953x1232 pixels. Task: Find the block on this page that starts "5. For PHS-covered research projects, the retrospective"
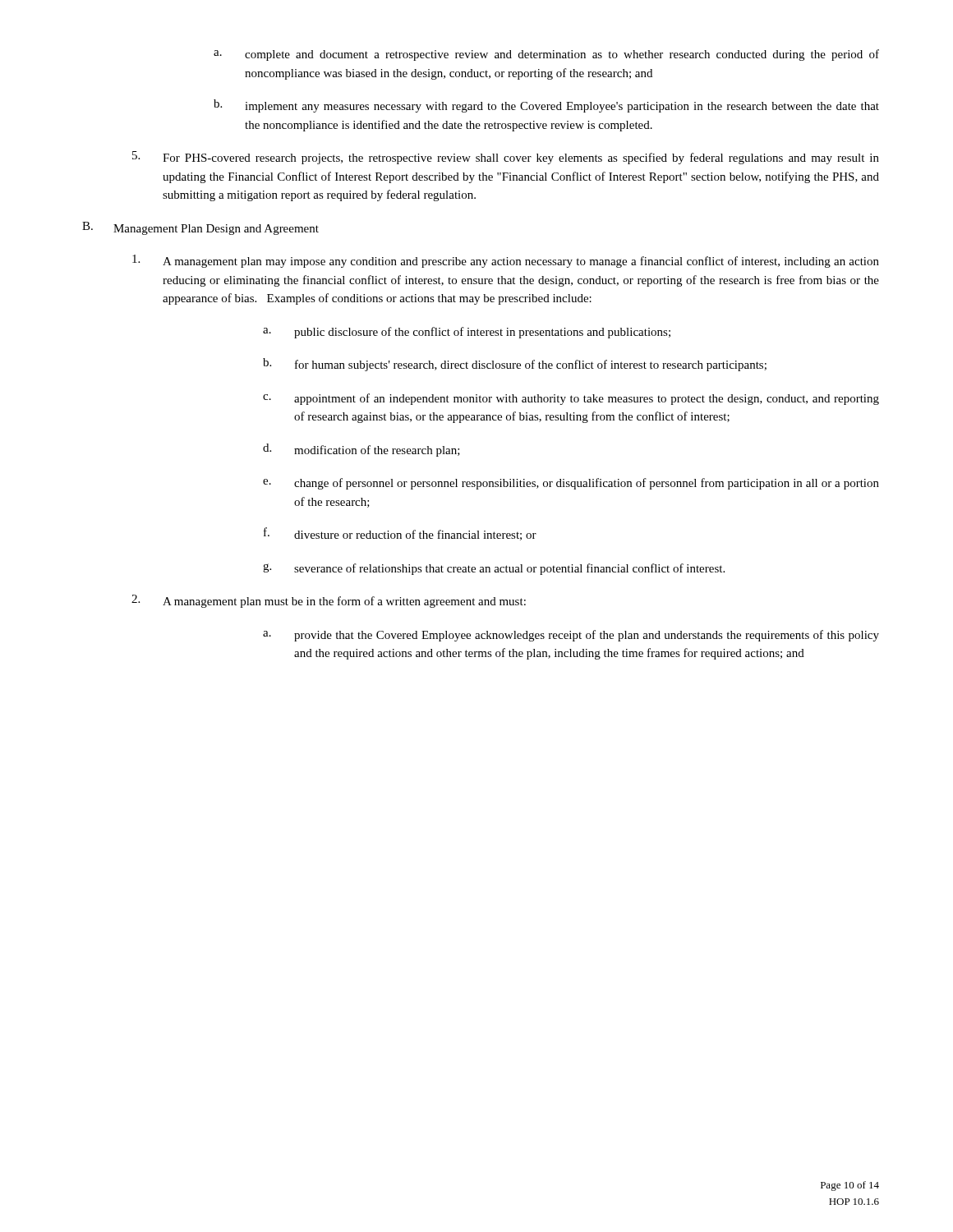point(505,176)
